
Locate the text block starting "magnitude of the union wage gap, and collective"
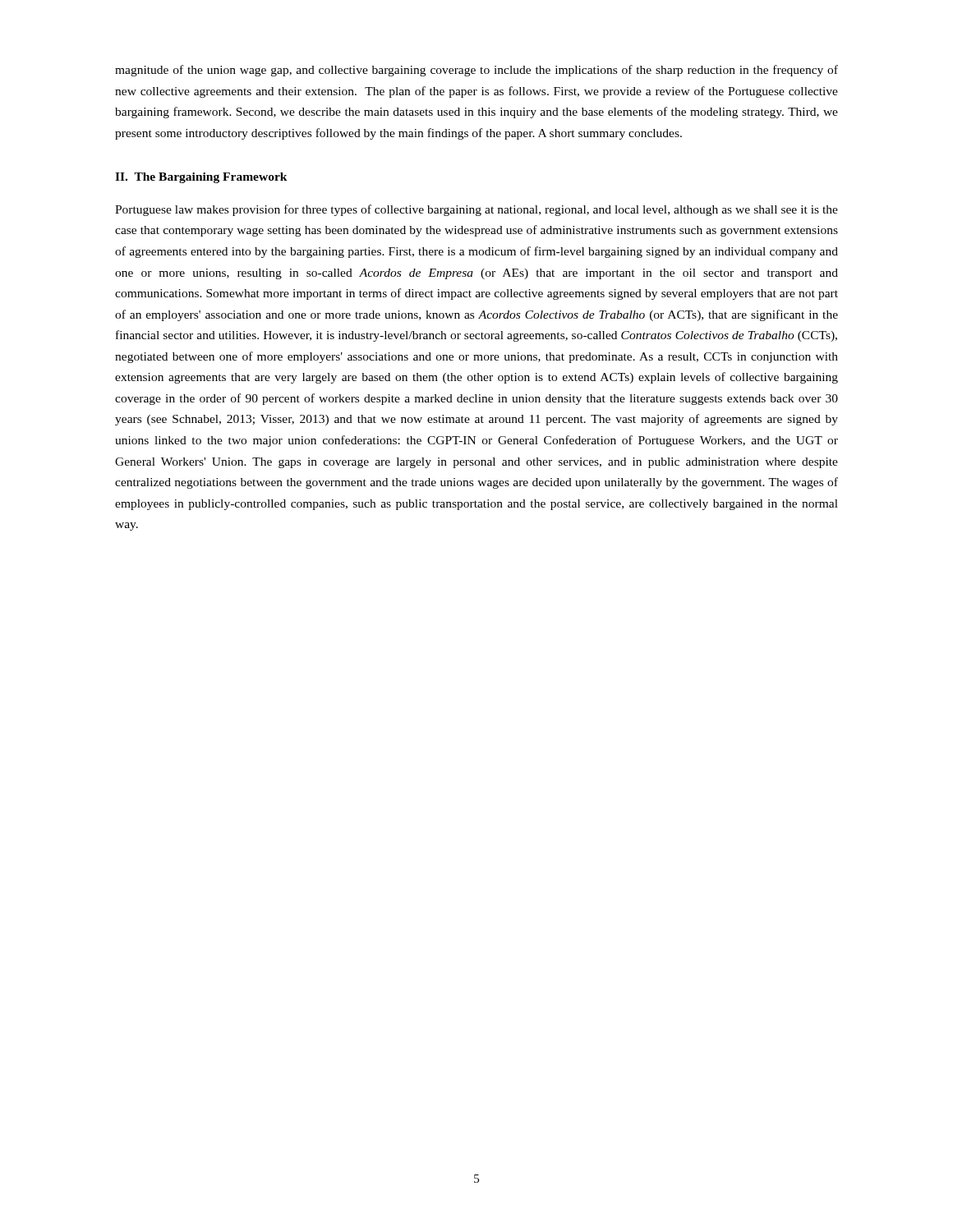(x=476, y=101)
